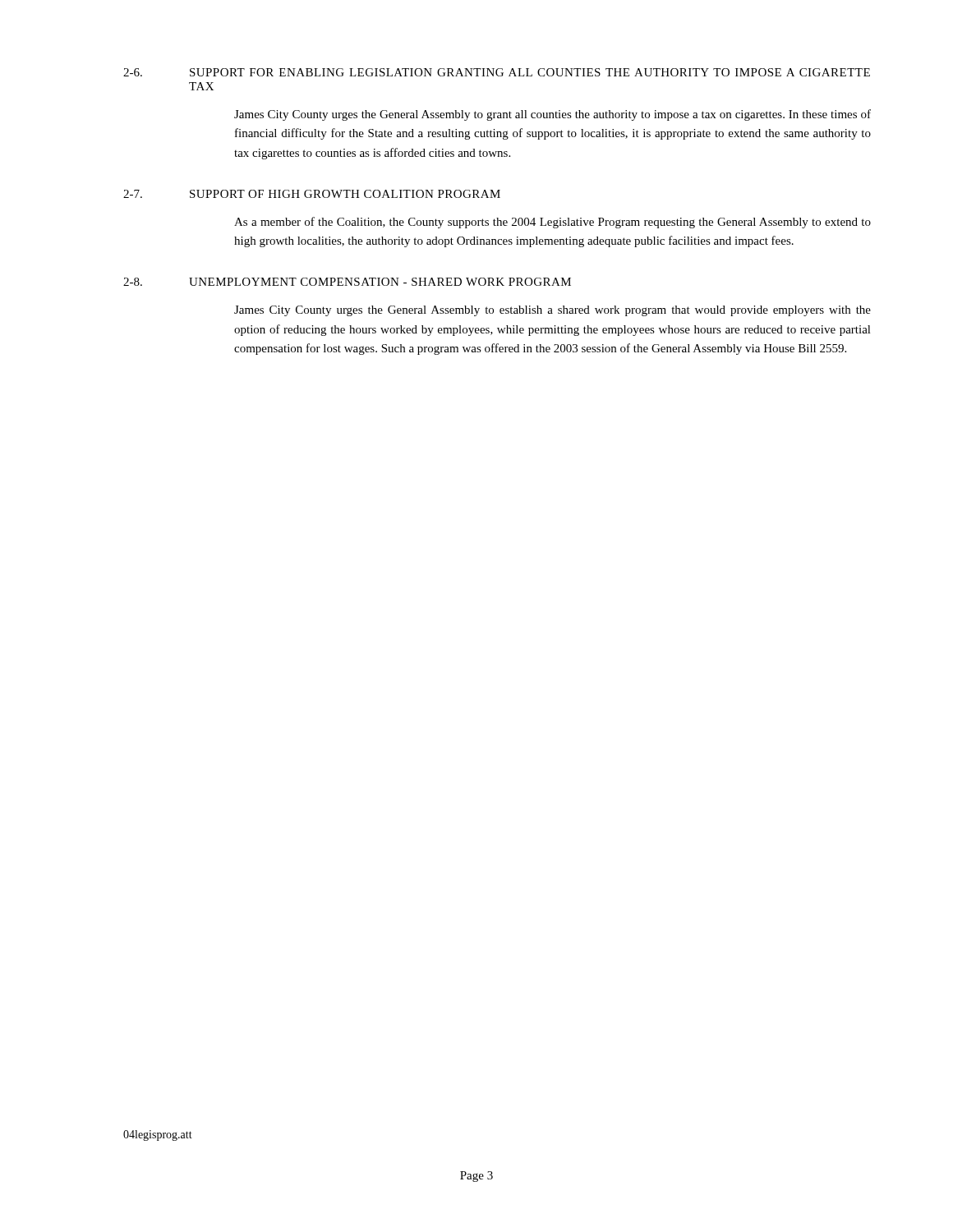Select the text starting "SUPPORT FOR ENABLING LEGISLATION GRANTING ALL COUNTIES"
953x1232 pixels.
point(530,79)
